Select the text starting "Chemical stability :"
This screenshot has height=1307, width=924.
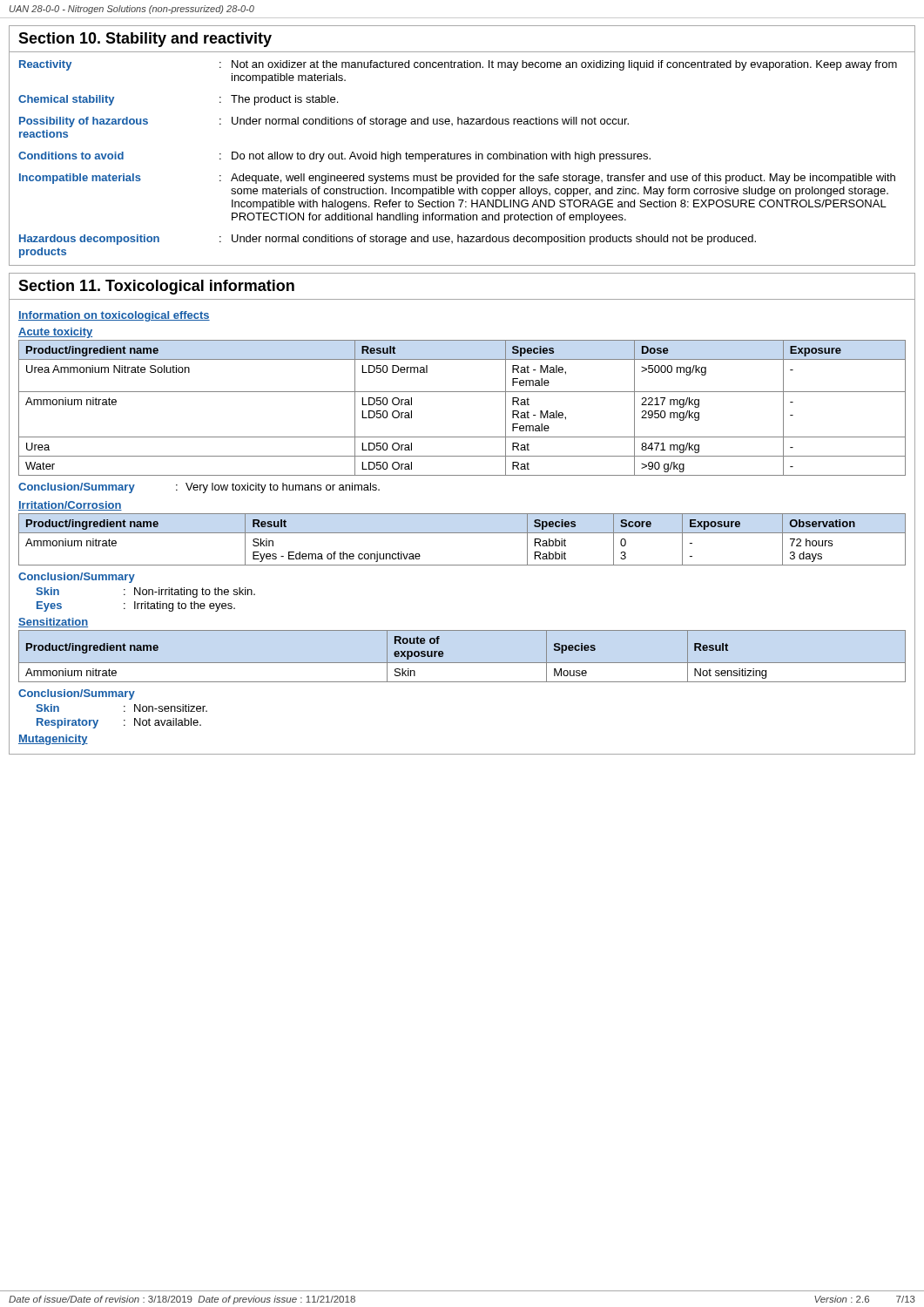click(x=61, y=100)
